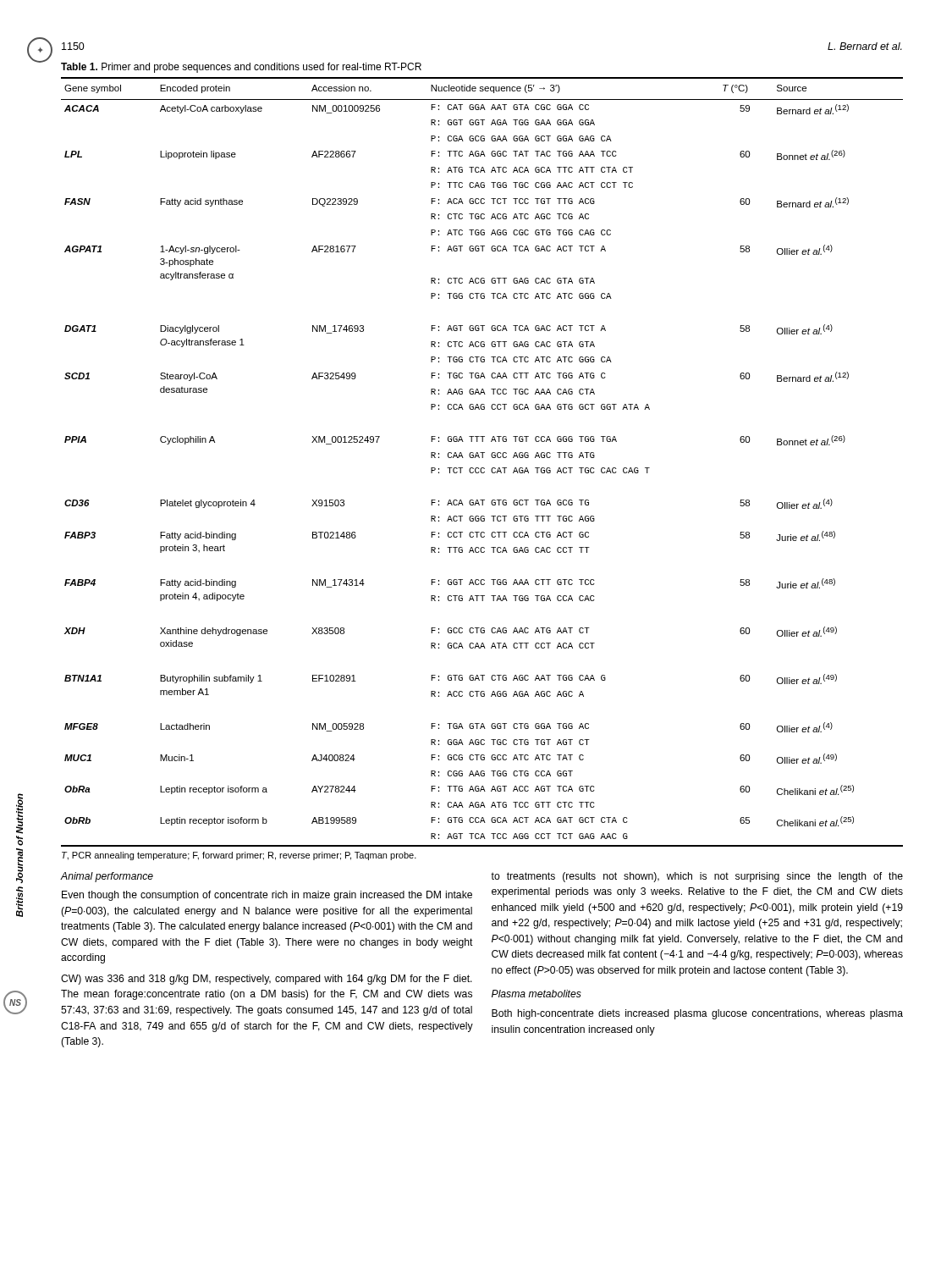The width and height of the screenshot is (952, 1270).
Task: Find the block on this page that starts "to treatments (results"
Action: (x=697, y=923)
